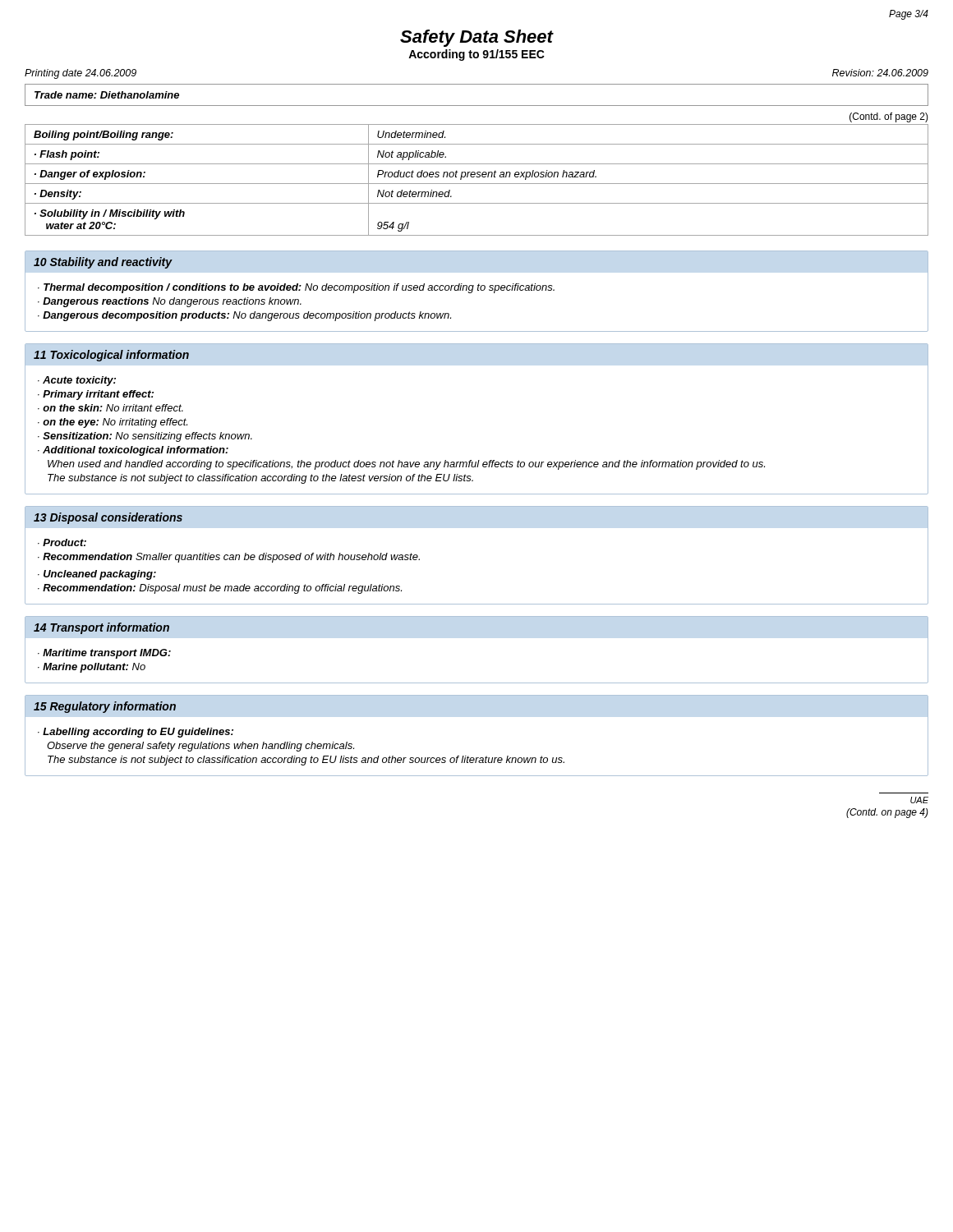Find the table that mentions "Not applicable."
Screen dimensions: 1232x953
(x=476, y=180)
